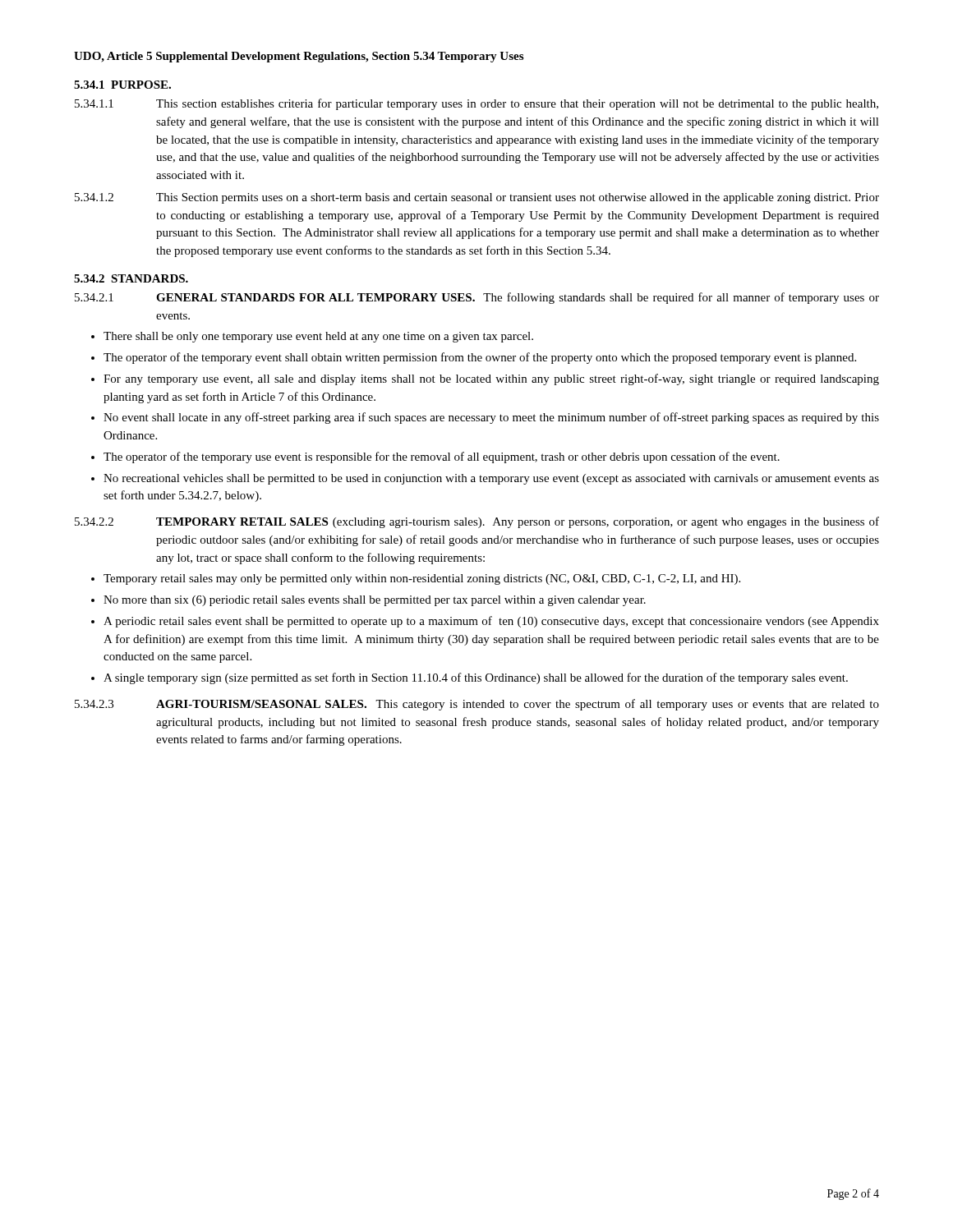Select the section header with the text "5.34.1 PURPOSE."

point(123,85)
